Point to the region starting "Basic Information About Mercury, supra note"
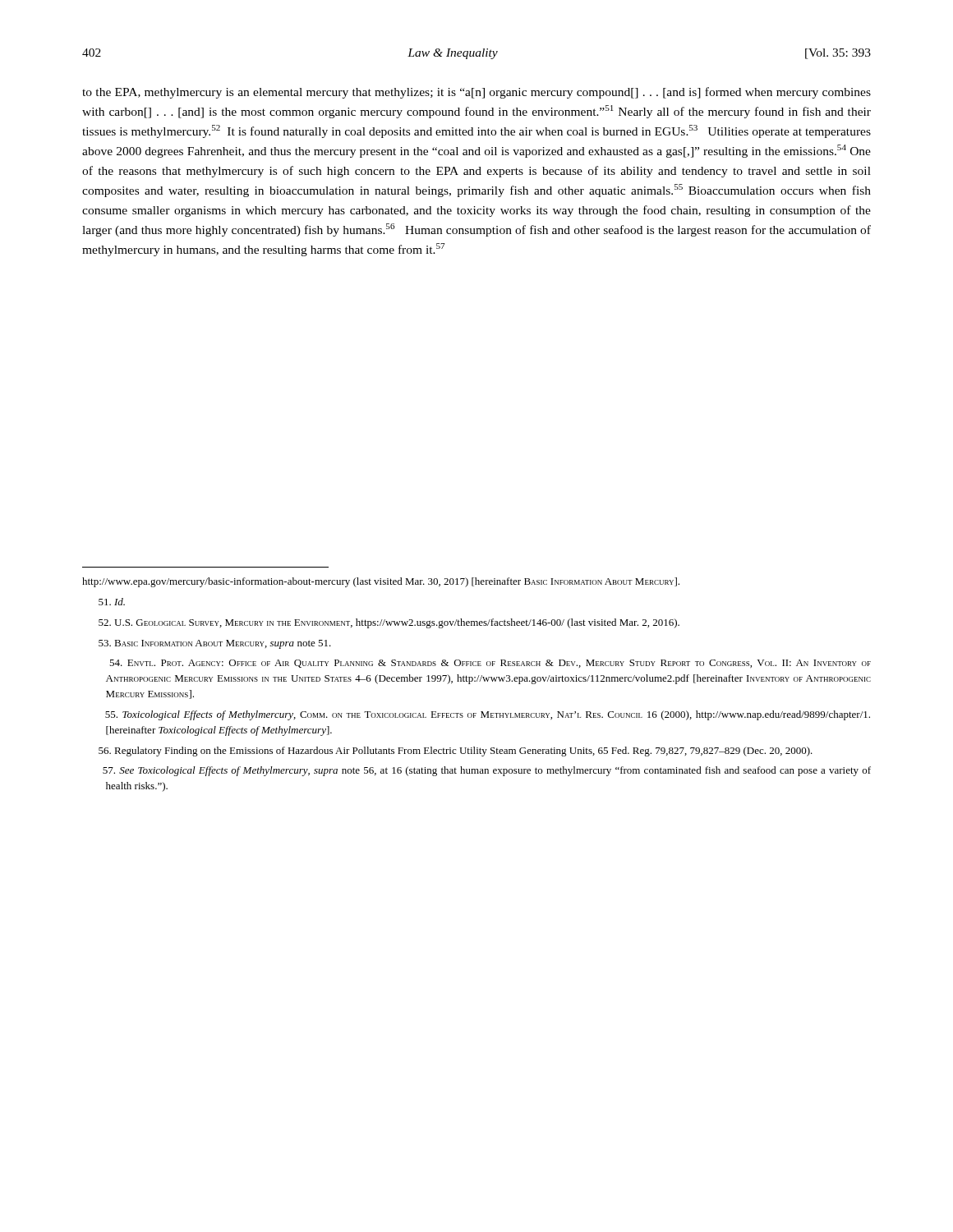953x1232 pixels. click(x=207, y=642)
